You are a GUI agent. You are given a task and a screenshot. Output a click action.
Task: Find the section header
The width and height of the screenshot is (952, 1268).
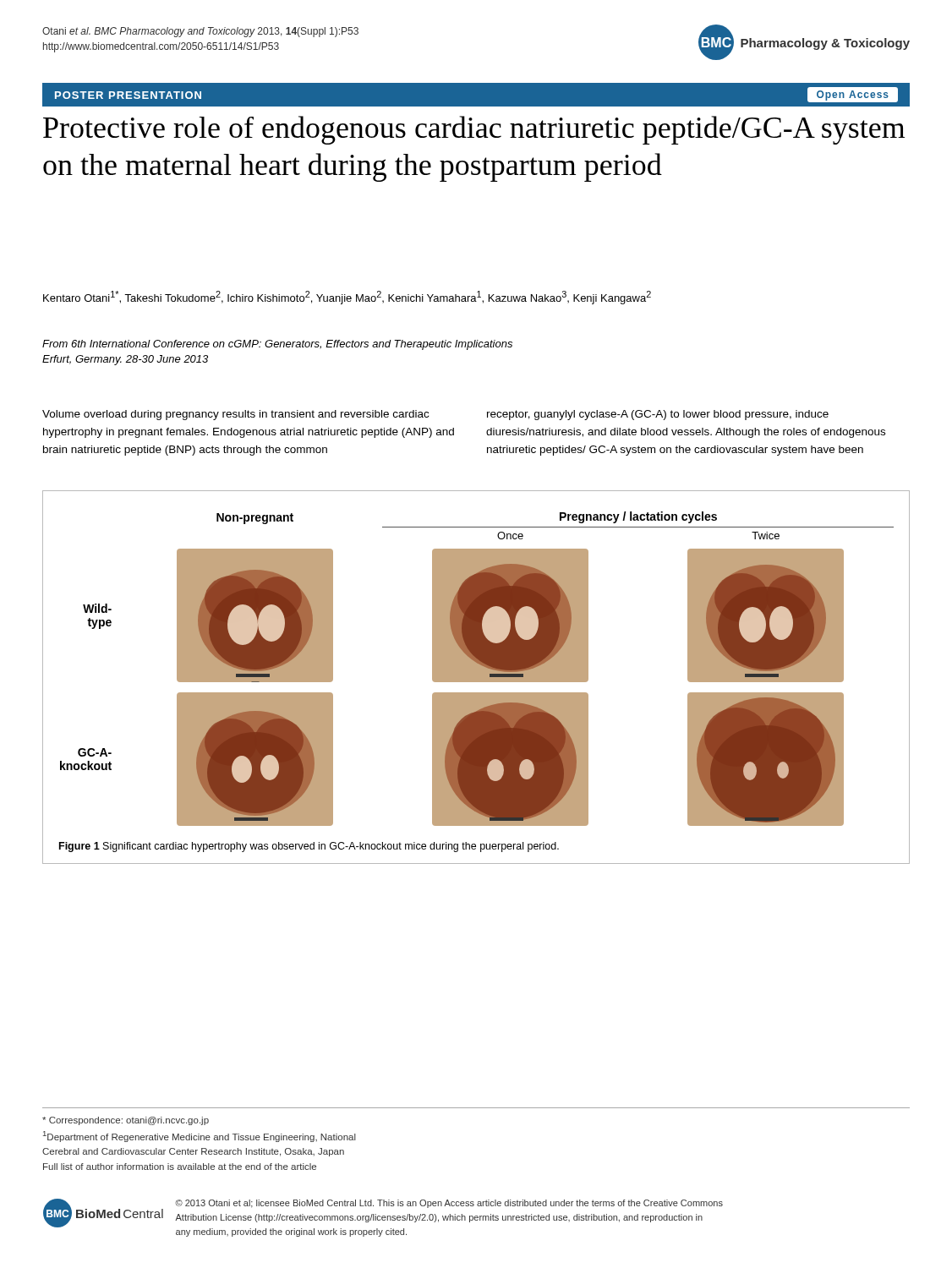(x=476, y=95)
